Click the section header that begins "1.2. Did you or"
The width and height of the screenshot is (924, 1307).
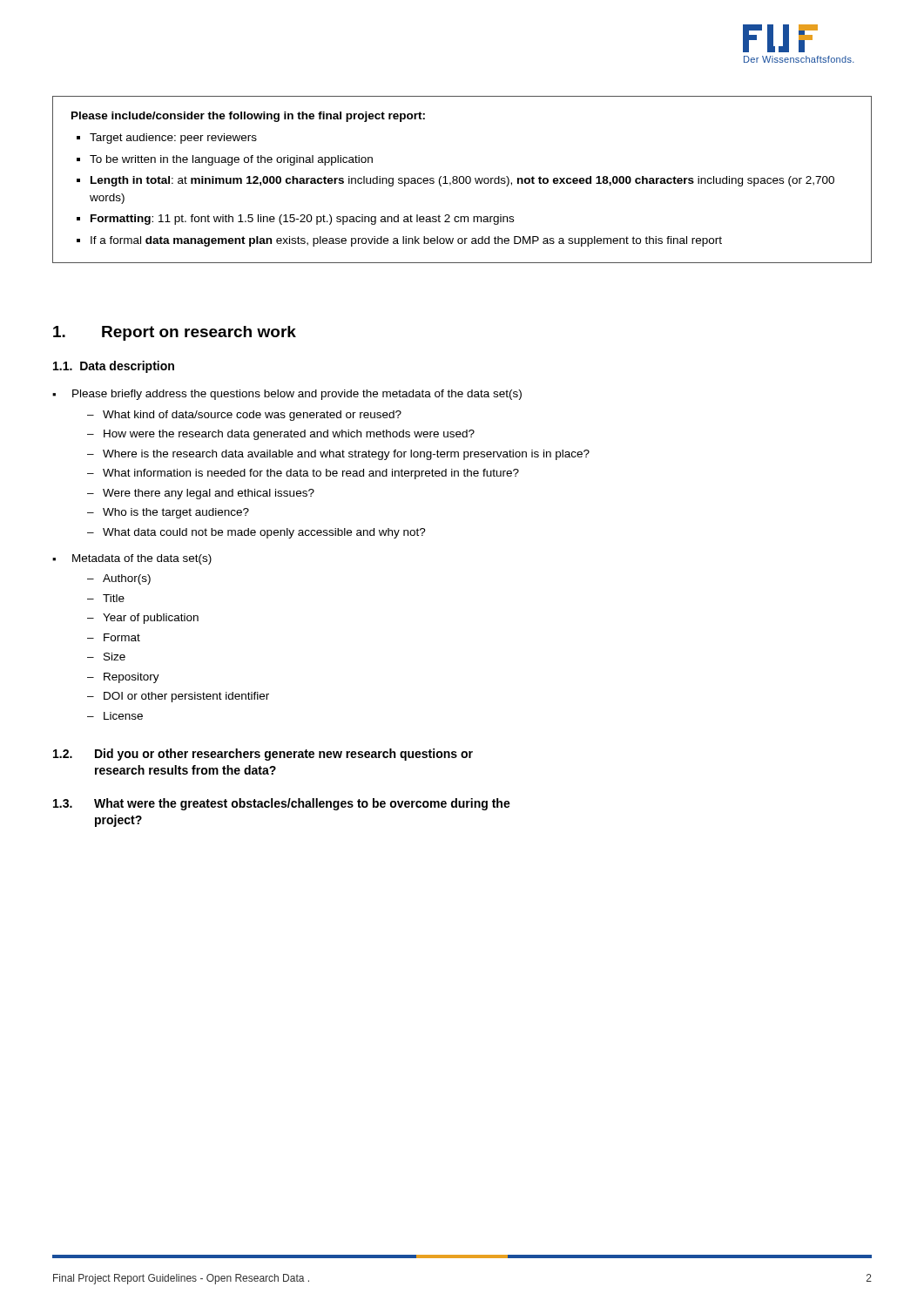pyautogui.click(x=263, y=763)
